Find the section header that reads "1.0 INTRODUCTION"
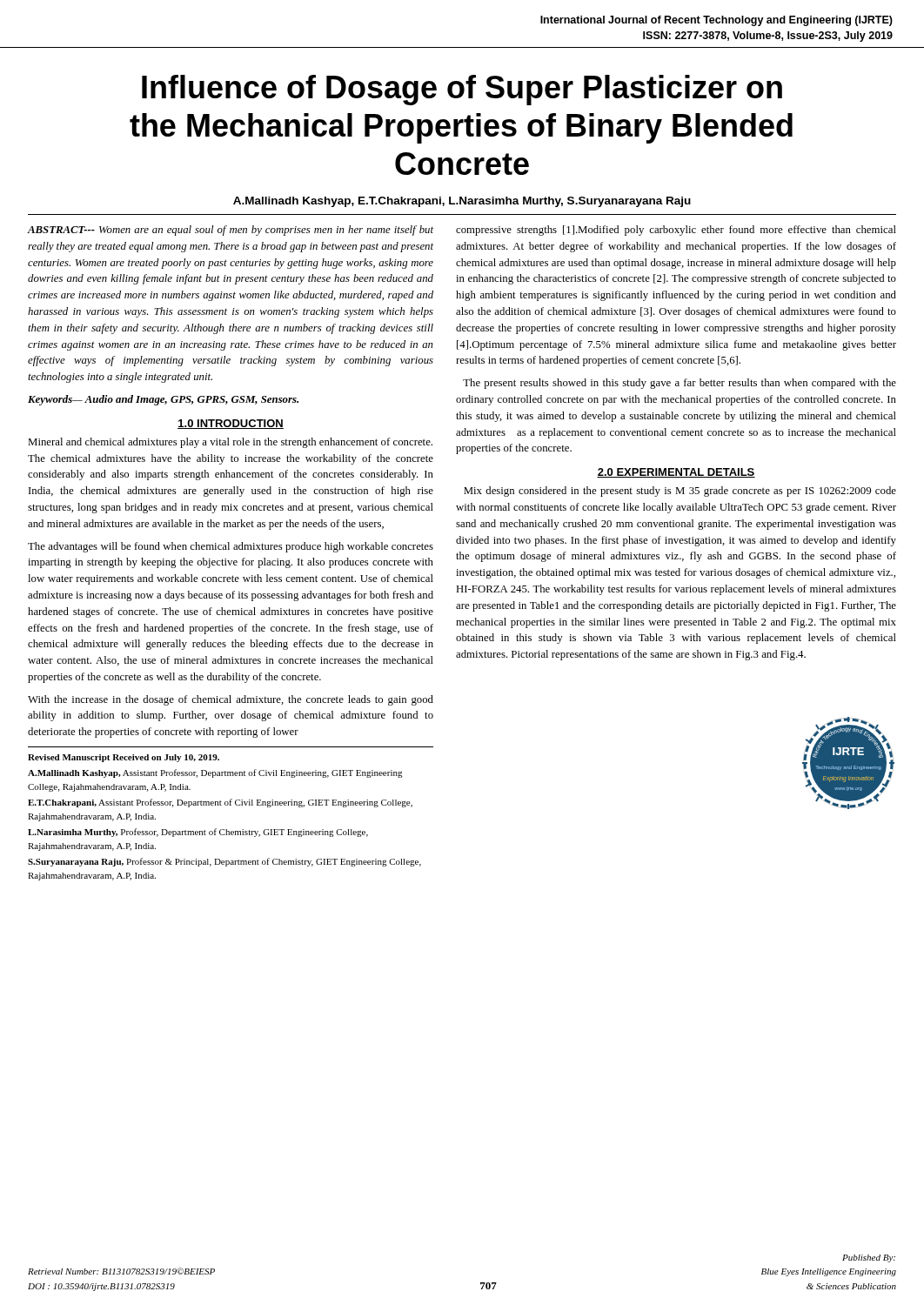Screen dimensions: 1305x924 231,423
